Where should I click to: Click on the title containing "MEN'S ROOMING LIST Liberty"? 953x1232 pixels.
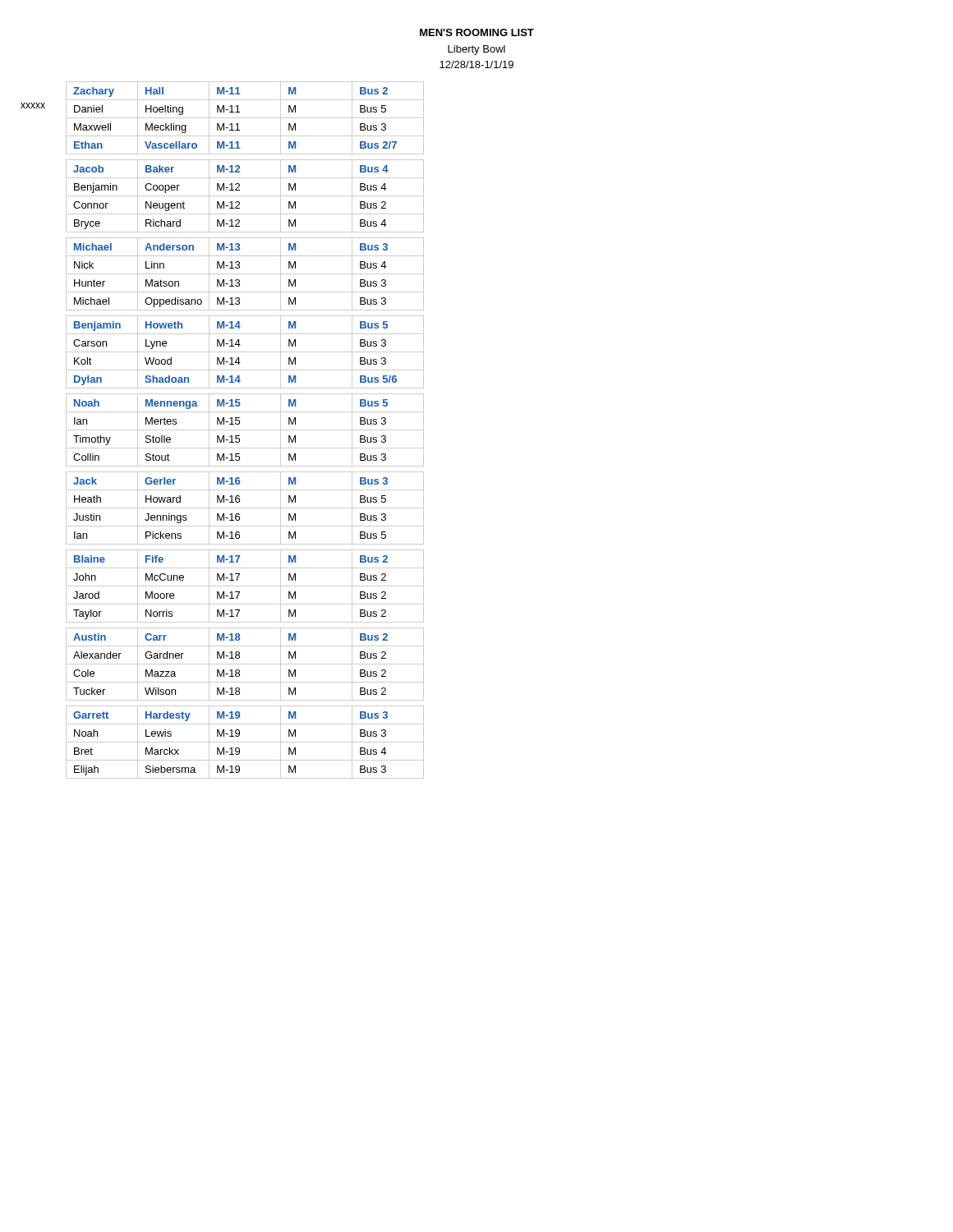point(476,48)
